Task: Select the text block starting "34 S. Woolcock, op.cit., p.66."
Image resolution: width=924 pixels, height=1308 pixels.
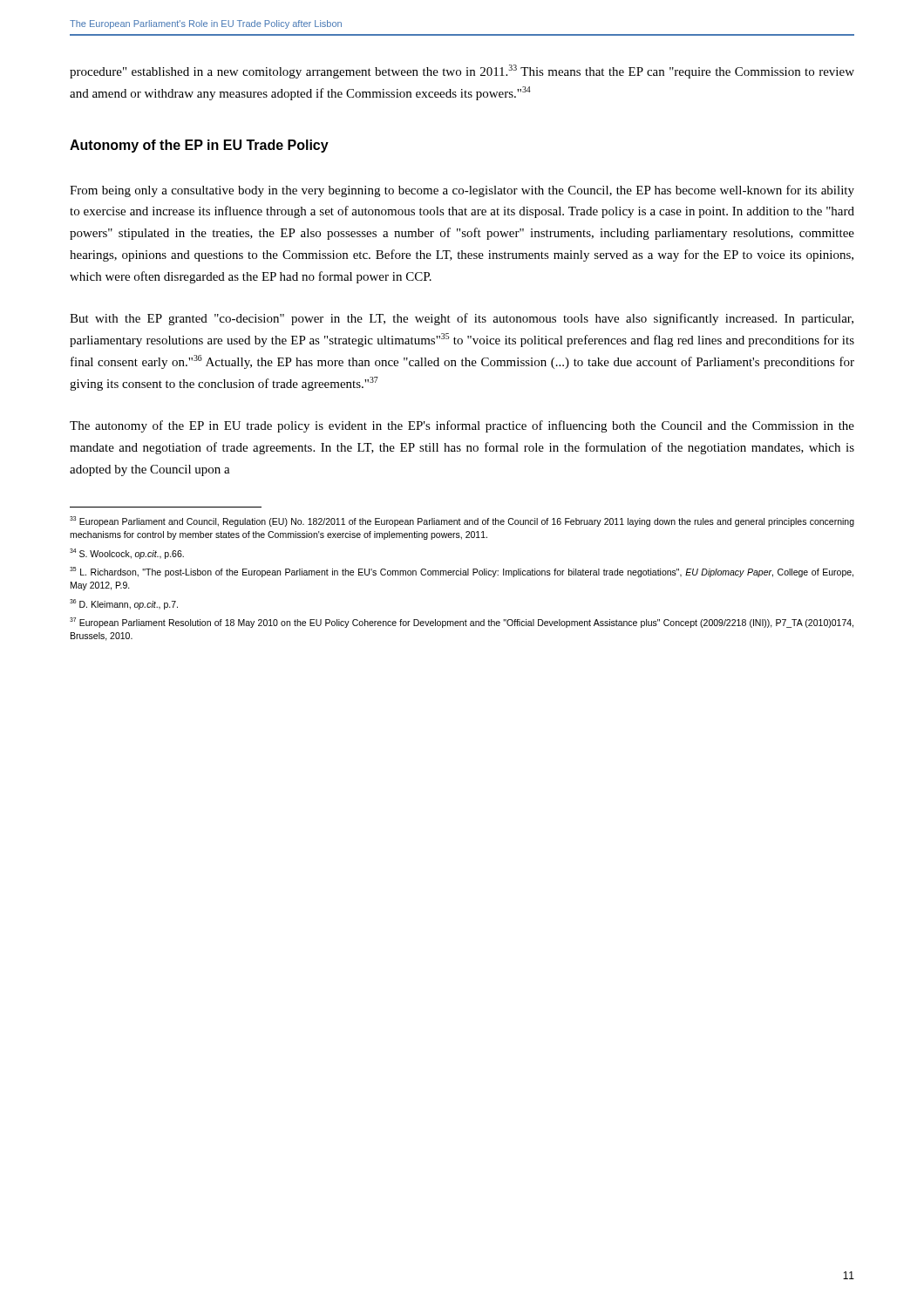Action: pos(127,553)
